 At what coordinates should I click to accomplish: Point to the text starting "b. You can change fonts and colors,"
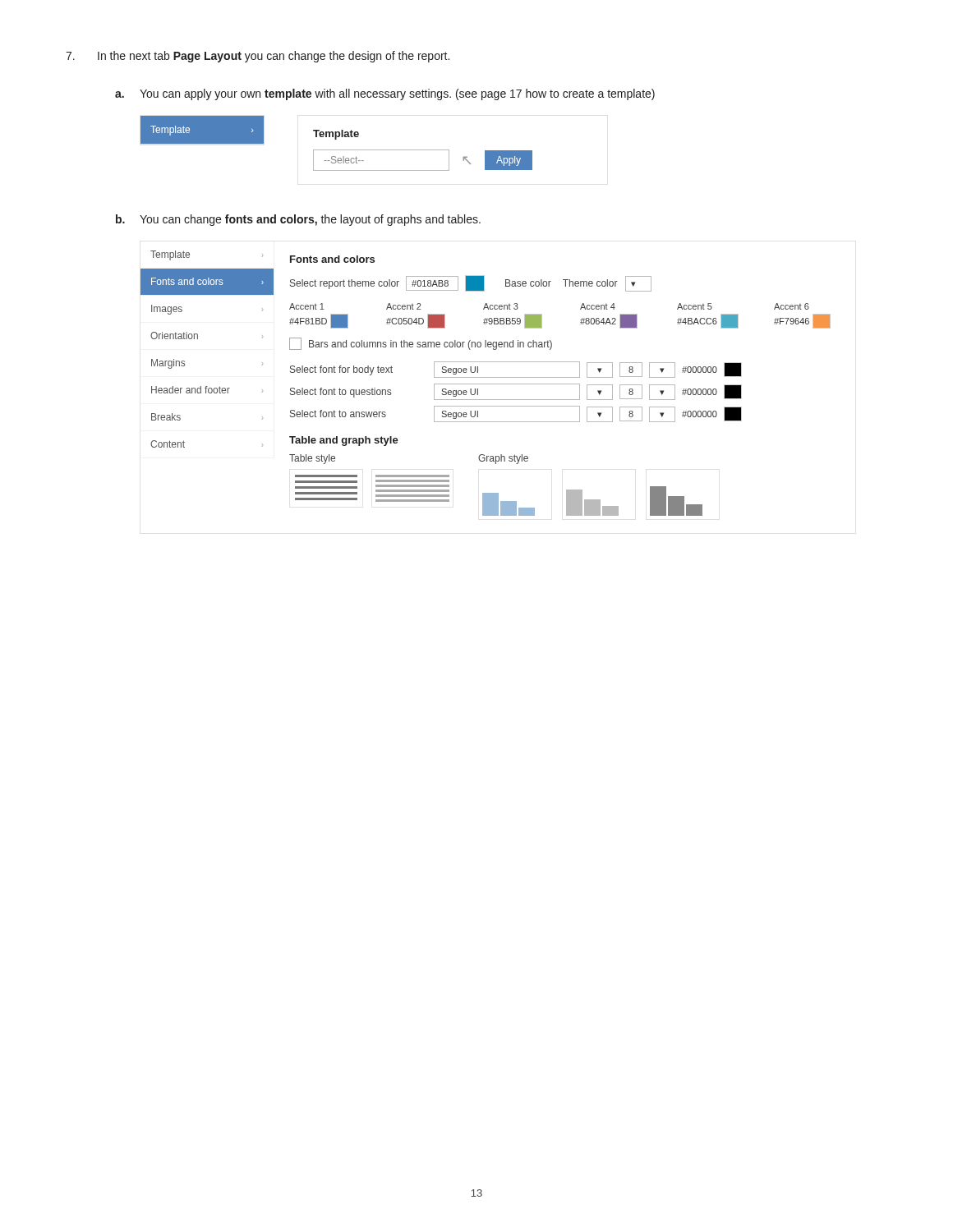[x=298, y=219]
